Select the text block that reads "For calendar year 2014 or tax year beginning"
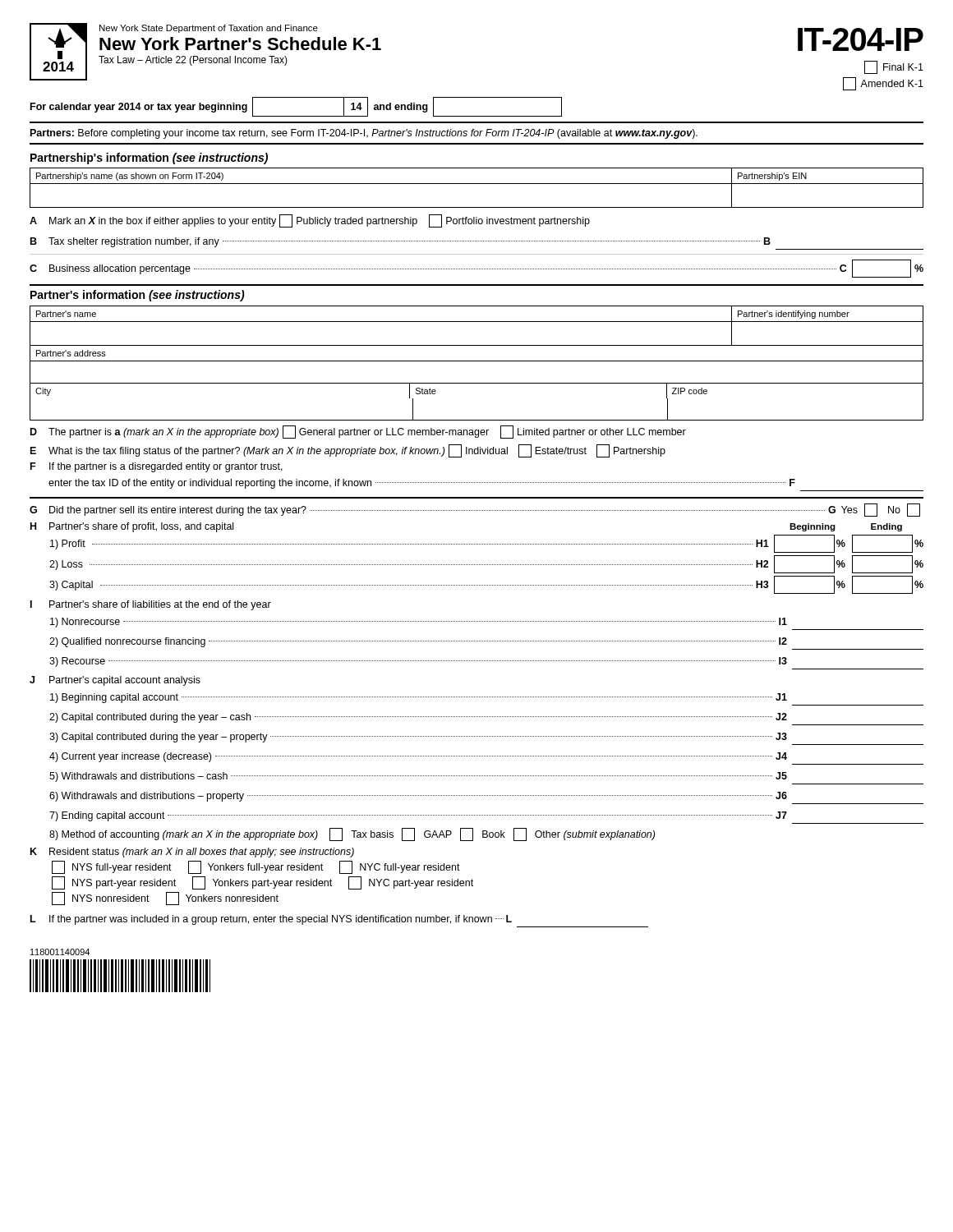Screen dimensions: 1232x953 (296, 107)
